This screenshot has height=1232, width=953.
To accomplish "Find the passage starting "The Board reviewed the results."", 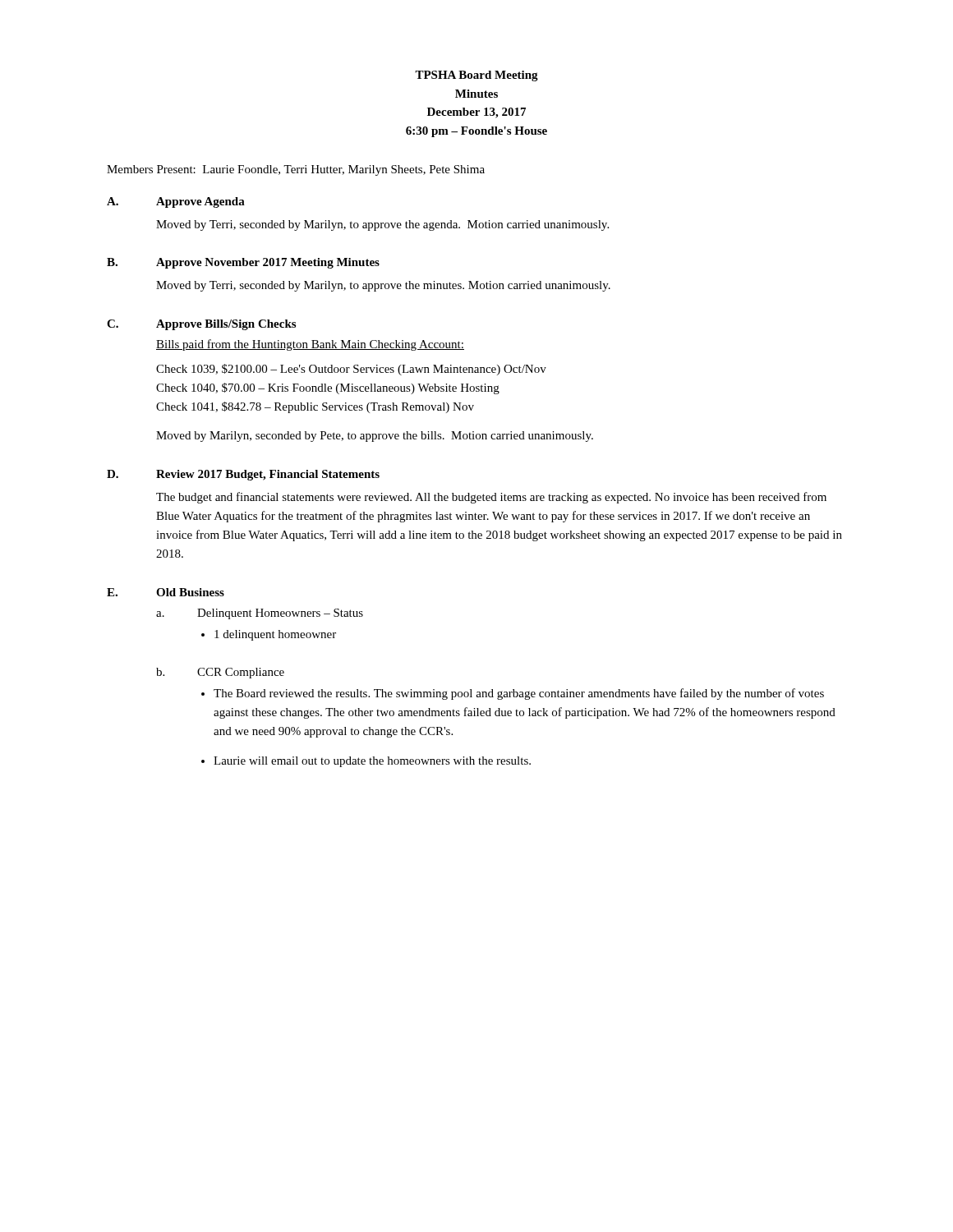I will click(524, 712).
